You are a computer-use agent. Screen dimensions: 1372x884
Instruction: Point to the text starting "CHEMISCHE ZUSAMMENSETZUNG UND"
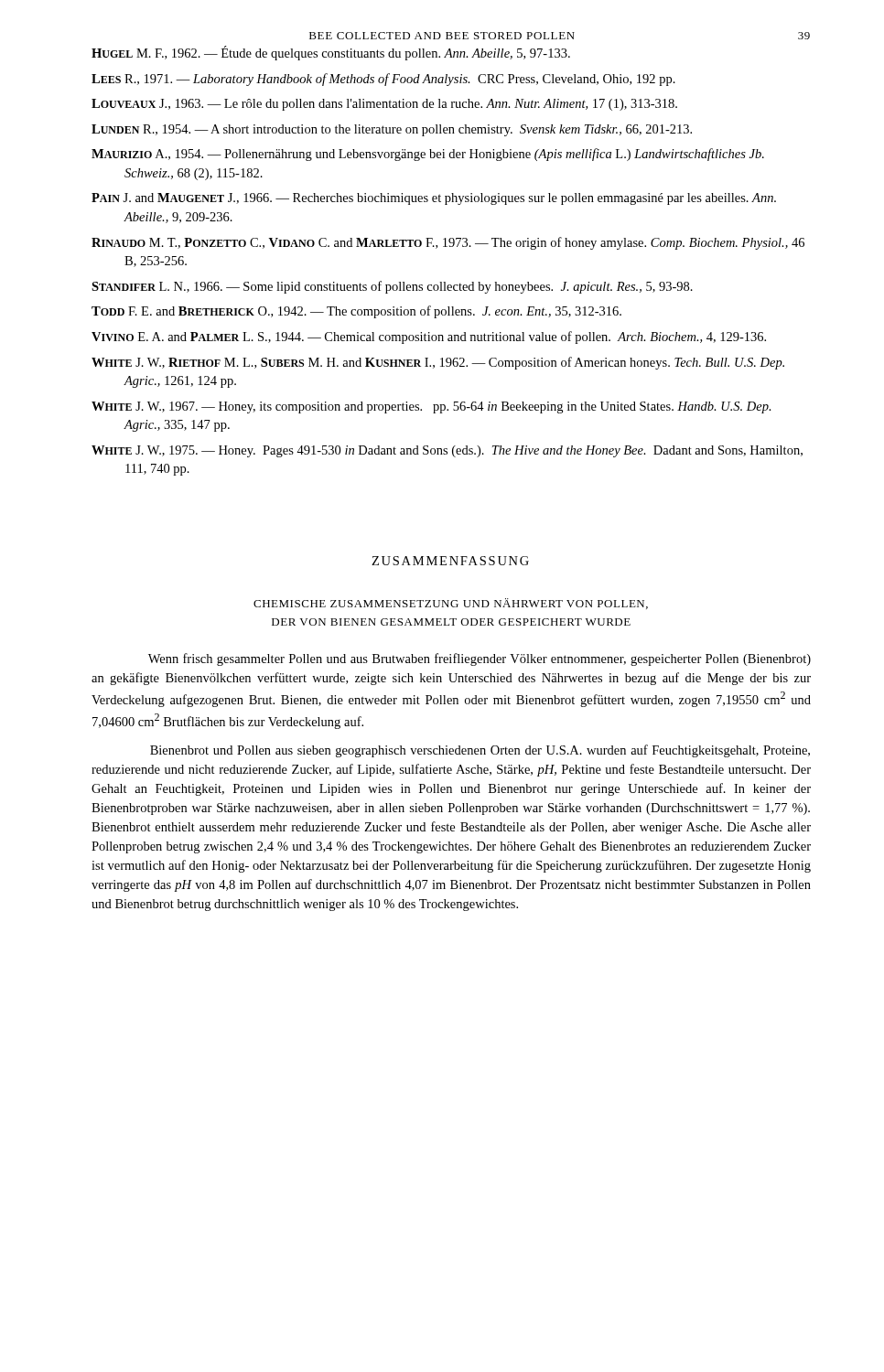[451, 612]
